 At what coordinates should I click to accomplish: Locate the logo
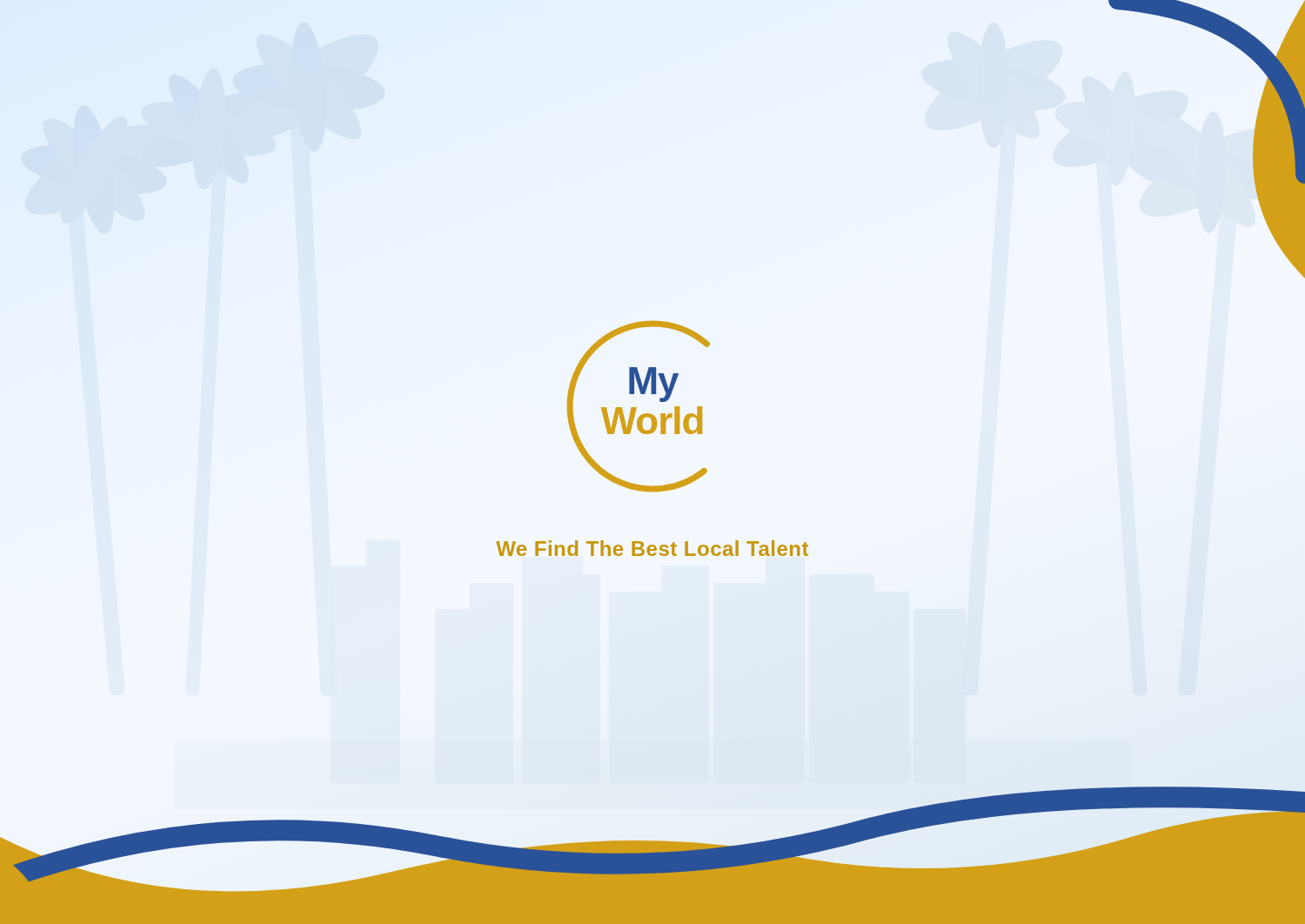coord(652,411)
